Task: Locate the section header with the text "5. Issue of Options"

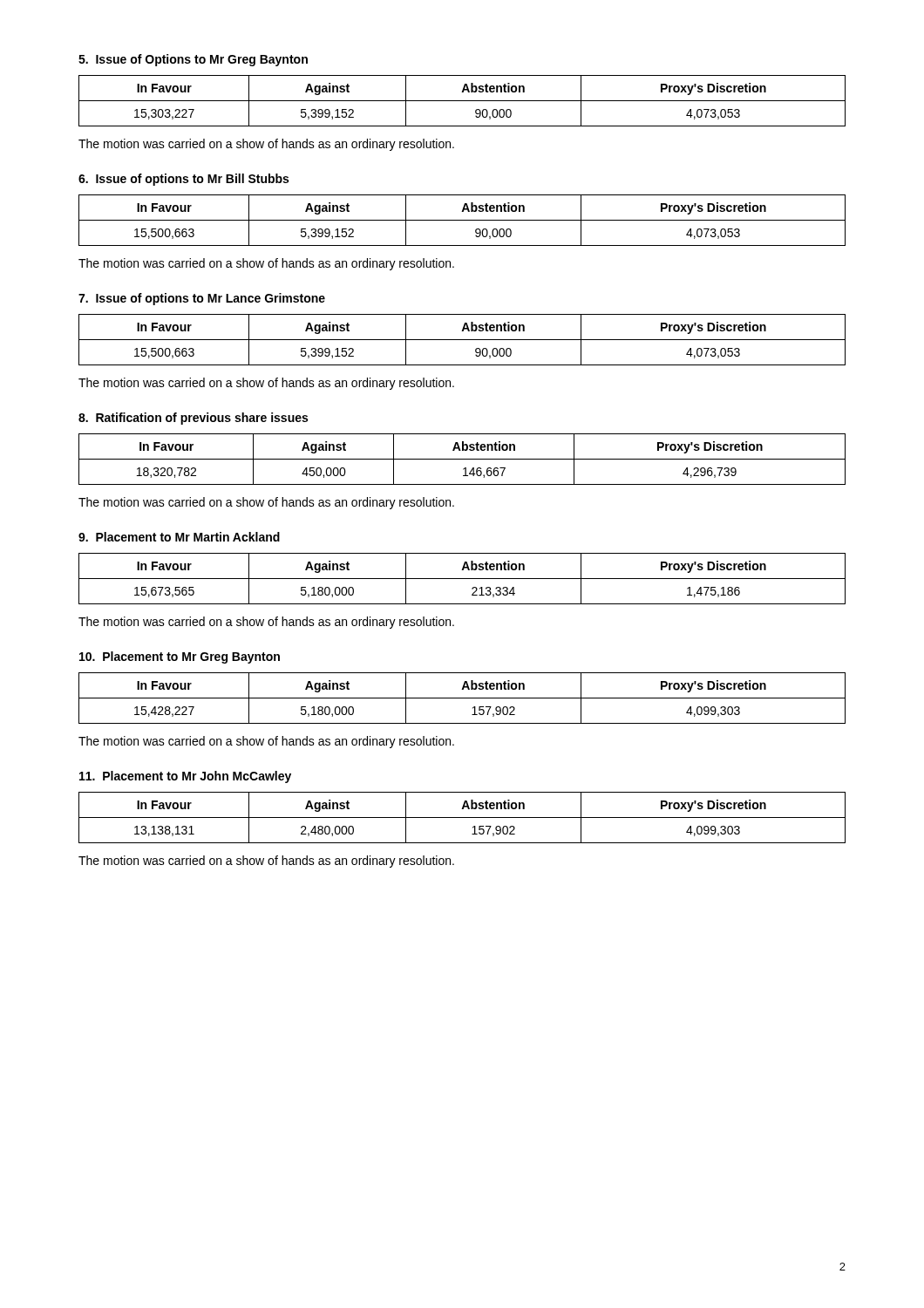Action: click(x=193, y=59)
